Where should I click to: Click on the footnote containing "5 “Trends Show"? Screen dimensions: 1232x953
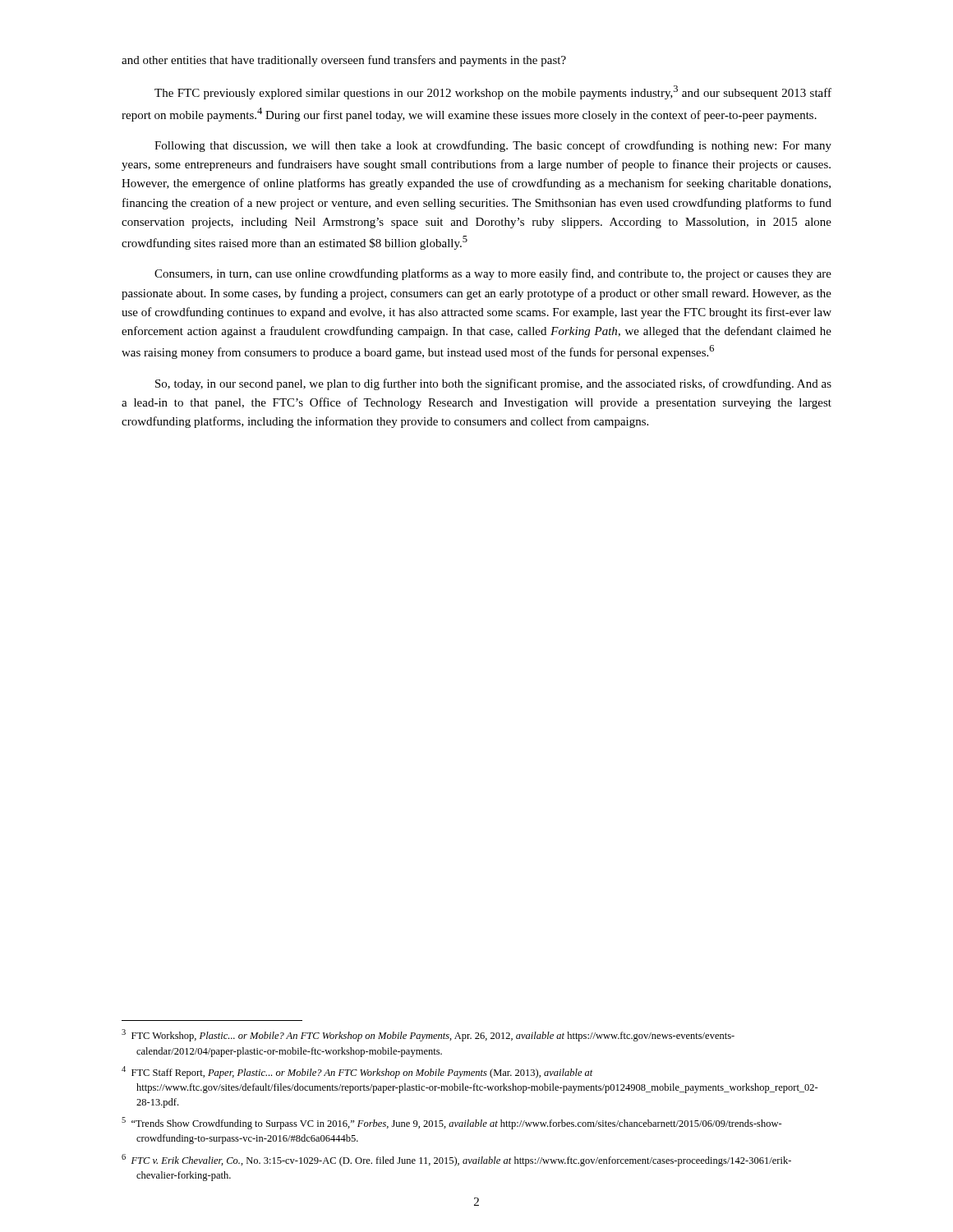click(x=452, y=1130)
